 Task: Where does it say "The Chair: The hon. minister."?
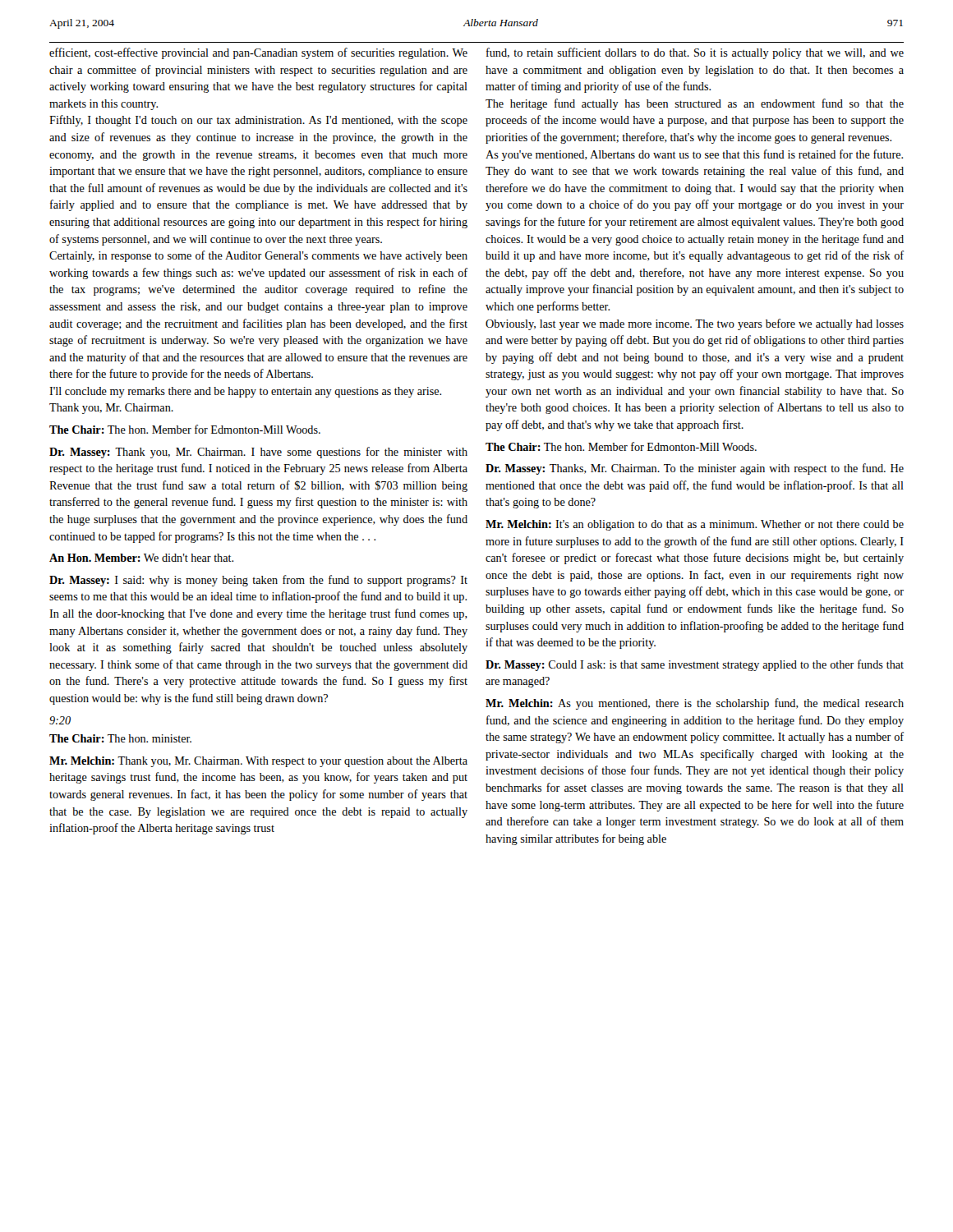tap(120, 738)
